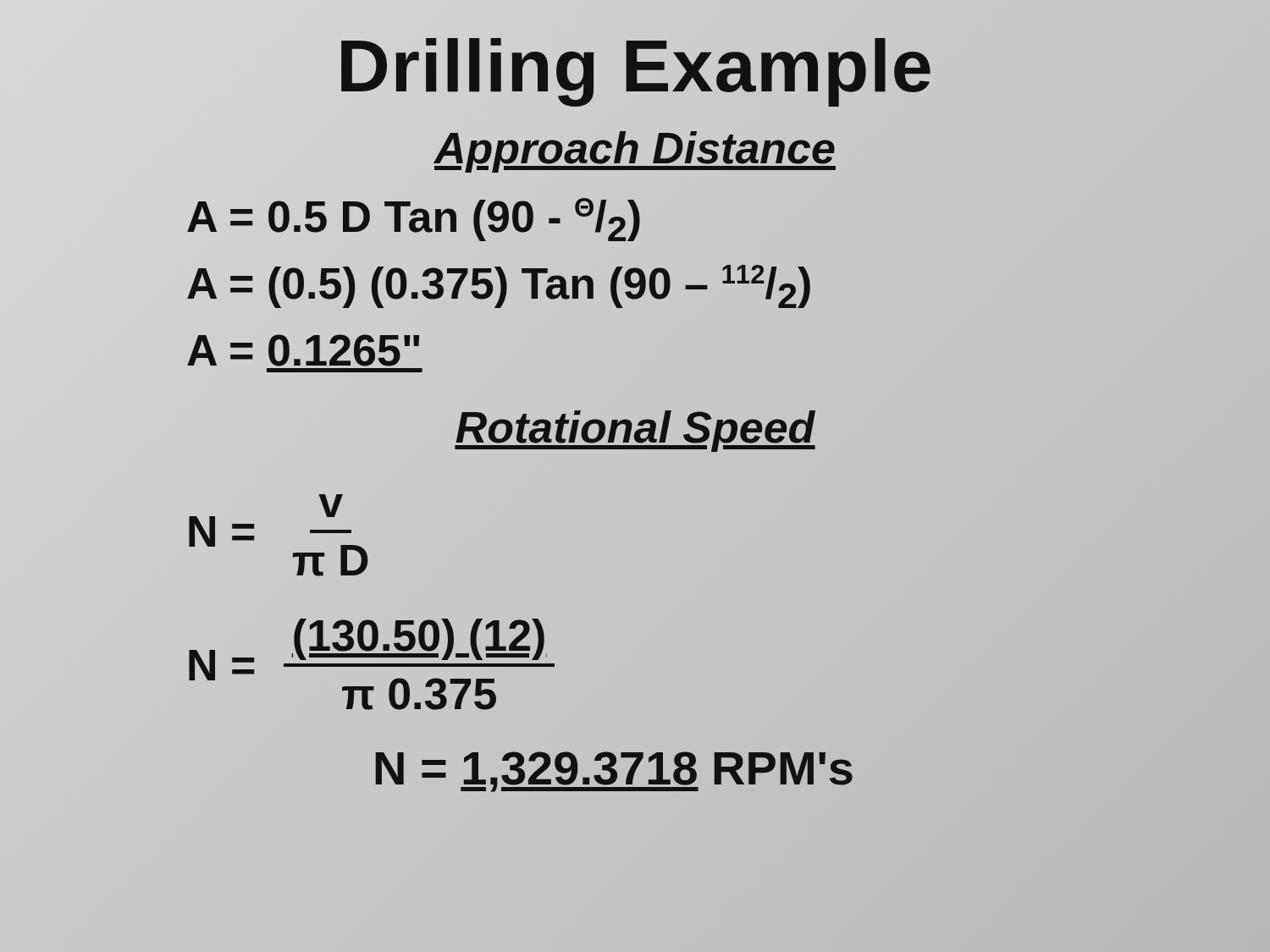The height and width of the screenshot is (952, 1270).
Task: Point to the text starting "N = 1,329.3718 RPM's"
Action: tap(613, 768)
